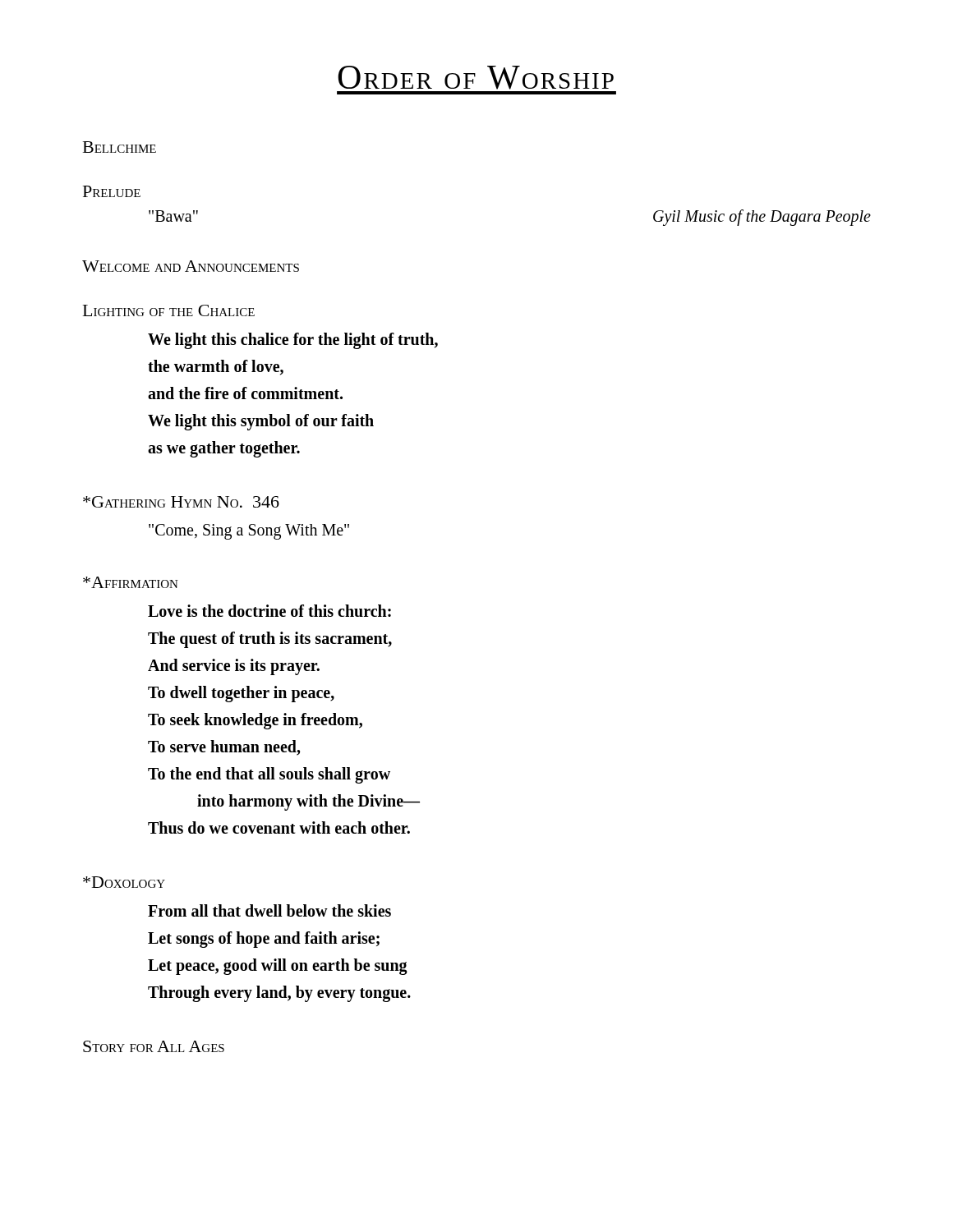Point to the passage starting ""Come, Sing a Song With"
The height and width of the screenshot is (1232, 953).
pyautogui.click(x=249, y=530)
